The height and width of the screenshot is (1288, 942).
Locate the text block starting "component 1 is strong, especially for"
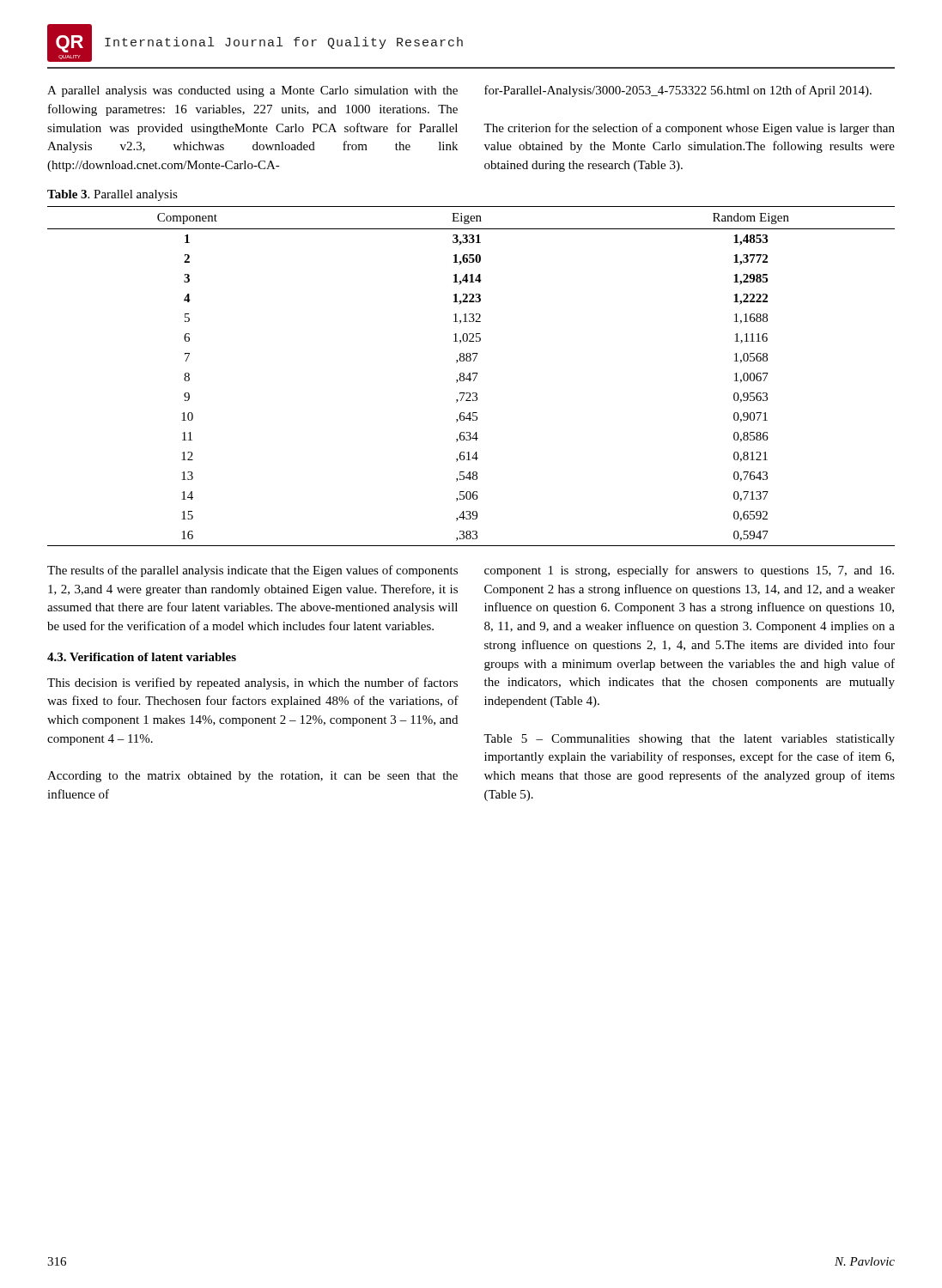tap(689, 682)
